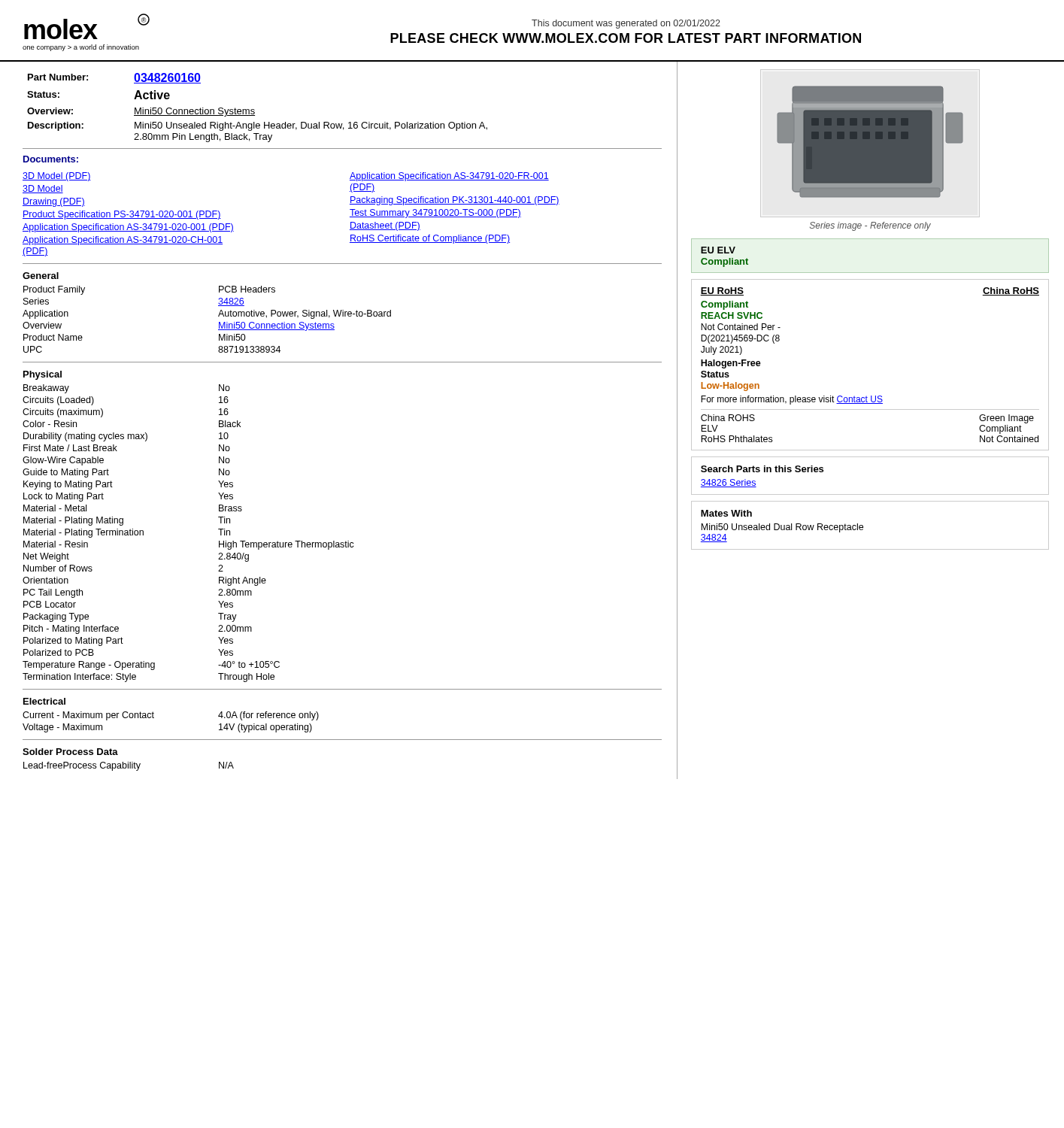
Task: Find the table that mentions "Search Parts in"
Action: click(x=870, y=476)
